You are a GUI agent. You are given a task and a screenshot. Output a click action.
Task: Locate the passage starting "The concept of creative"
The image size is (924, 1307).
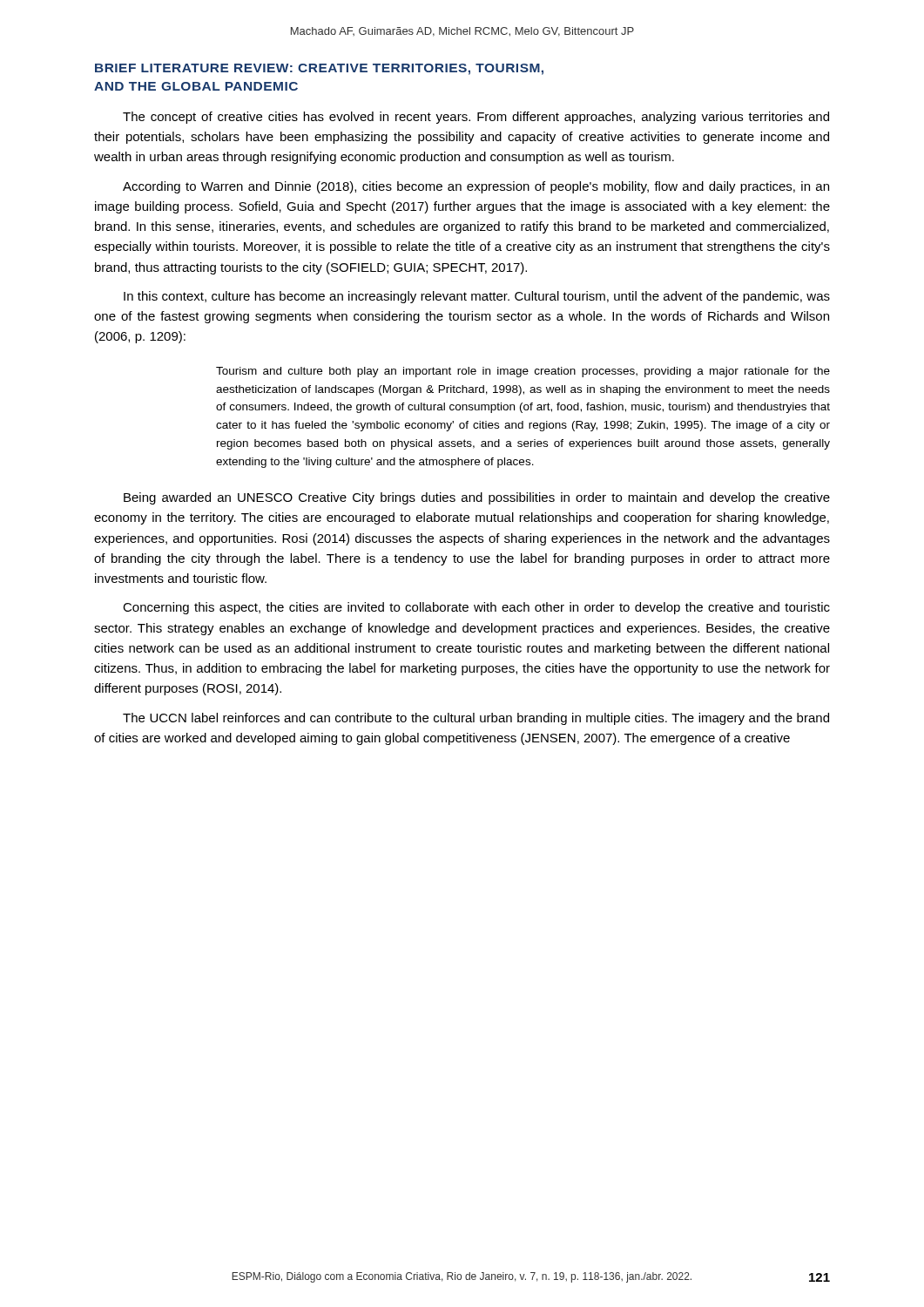click(462, 136)
